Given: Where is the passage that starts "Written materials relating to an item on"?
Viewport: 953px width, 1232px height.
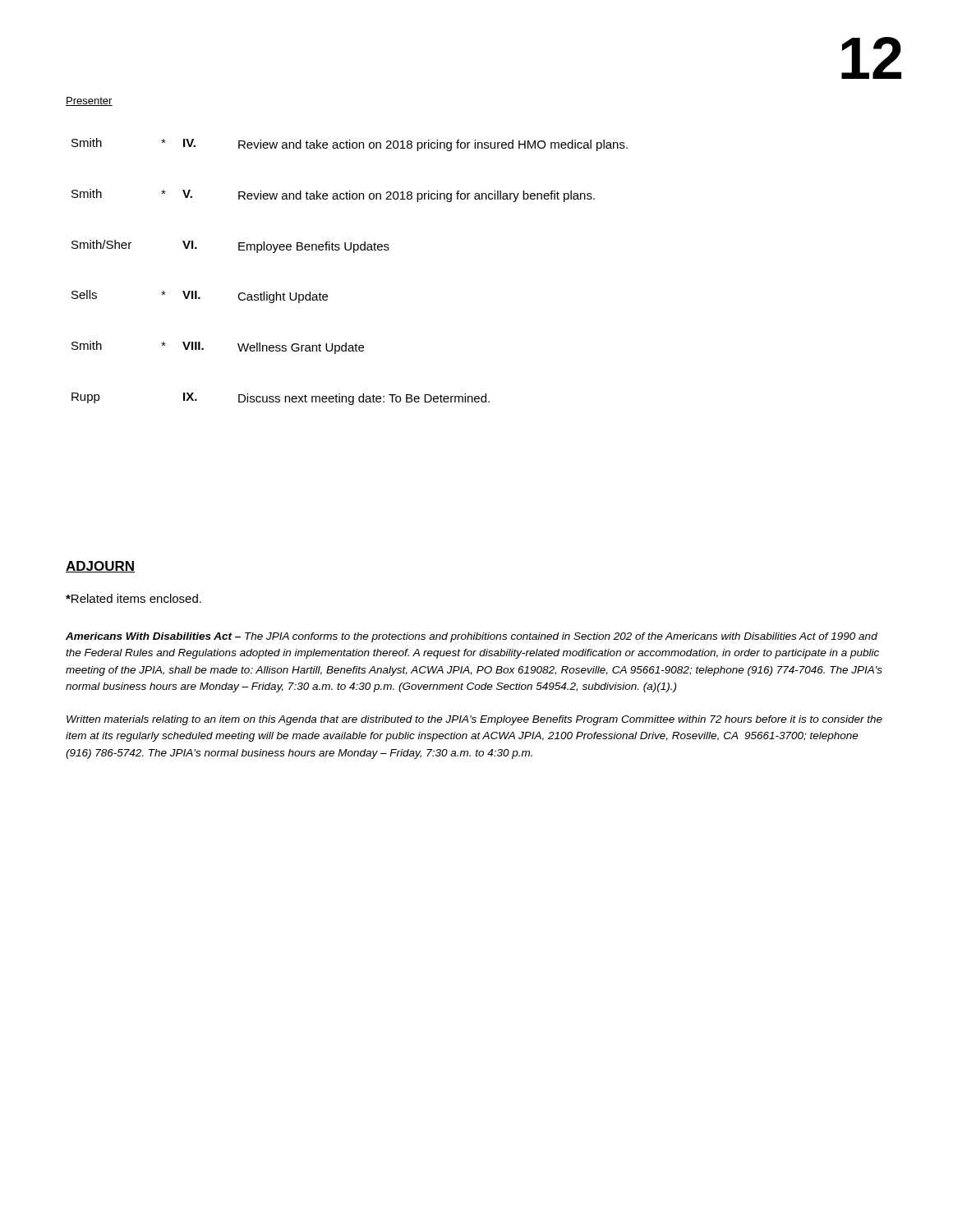Looking at the screenshot, I should click(x=474, y=736).
